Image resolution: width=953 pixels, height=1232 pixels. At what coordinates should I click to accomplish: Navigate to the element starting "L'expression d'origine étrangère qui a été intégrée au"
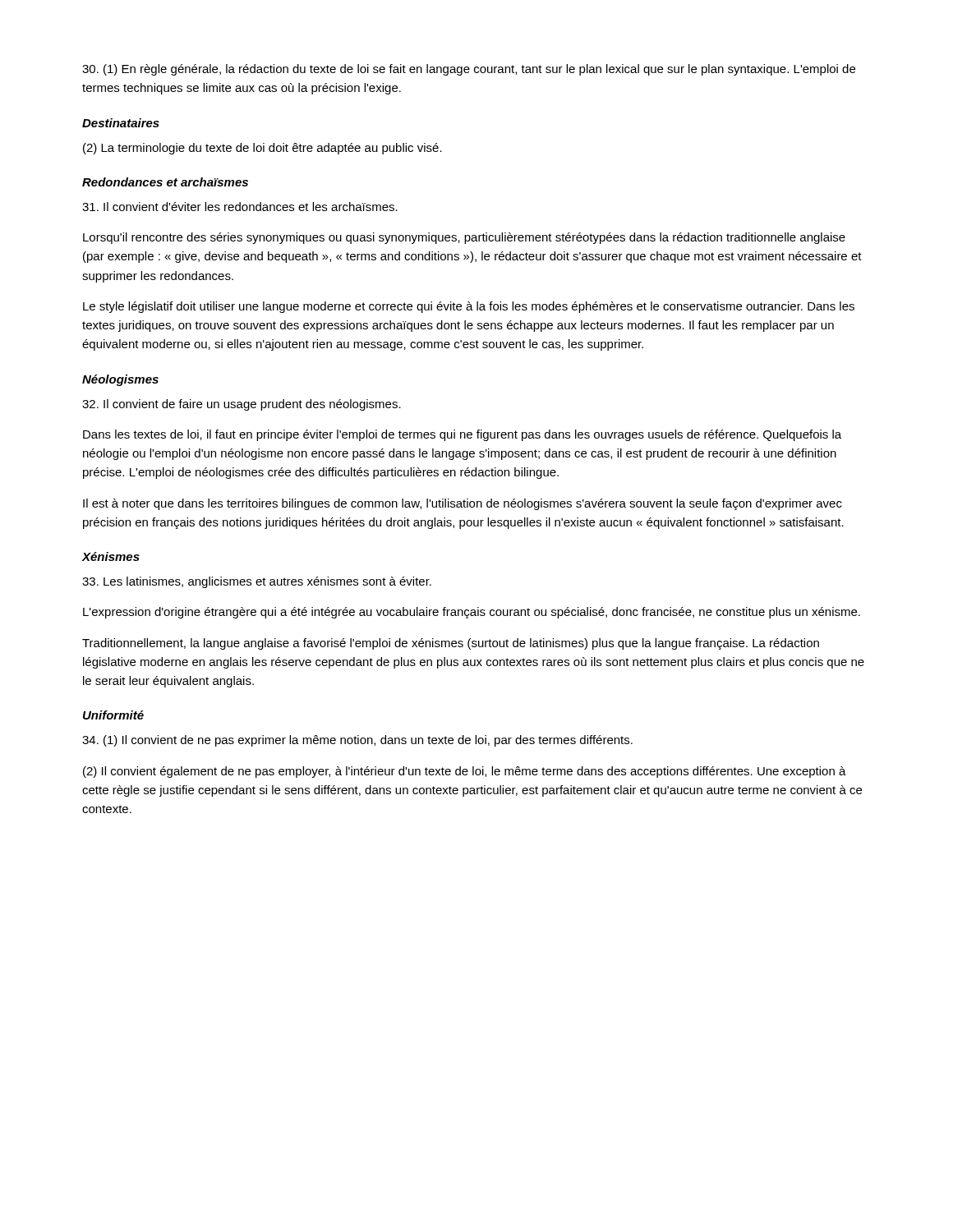point(472,612)
